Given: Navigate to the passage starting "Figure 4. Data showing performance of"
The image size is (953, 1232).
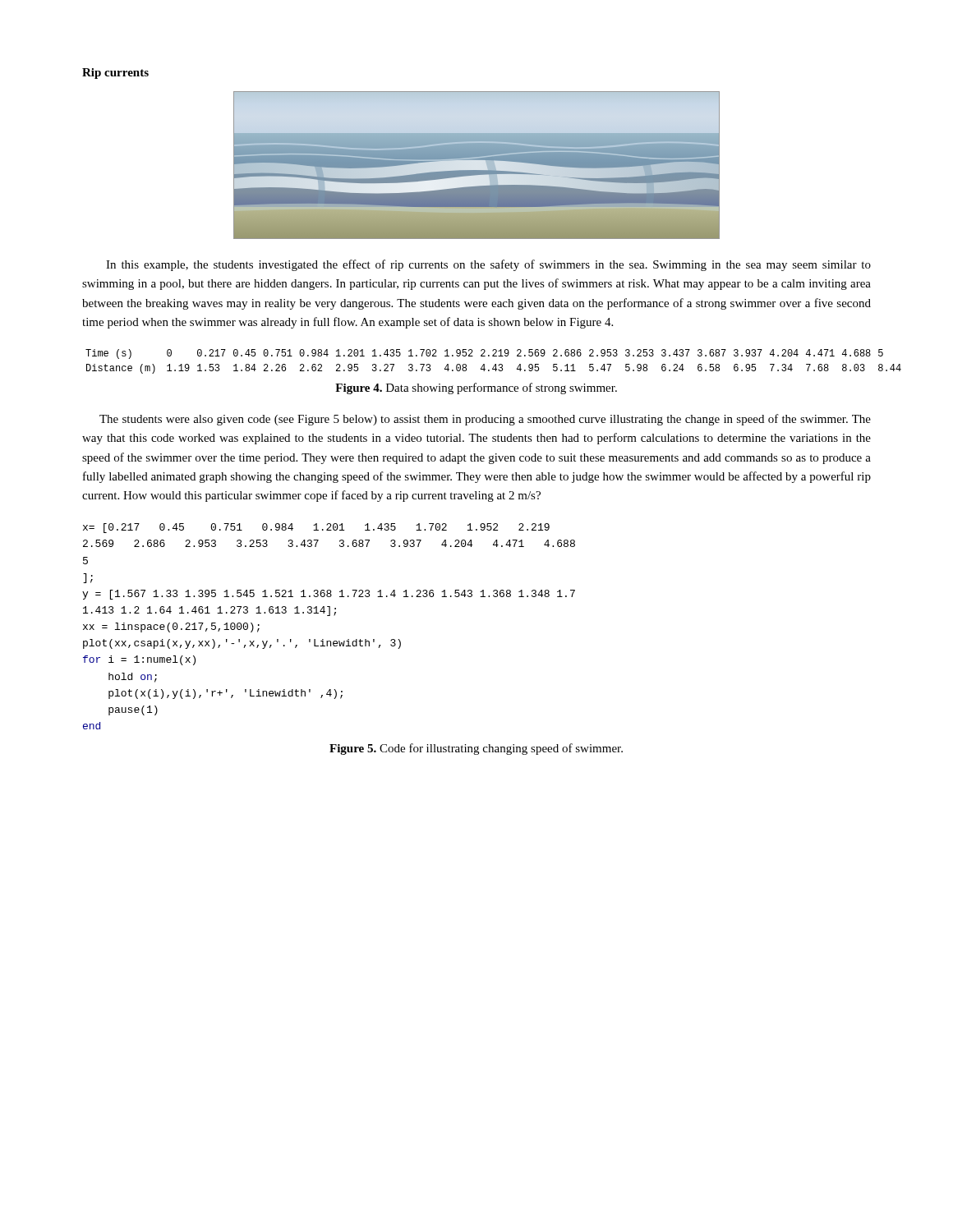Looking at the screenshot, I should [476, 388].
